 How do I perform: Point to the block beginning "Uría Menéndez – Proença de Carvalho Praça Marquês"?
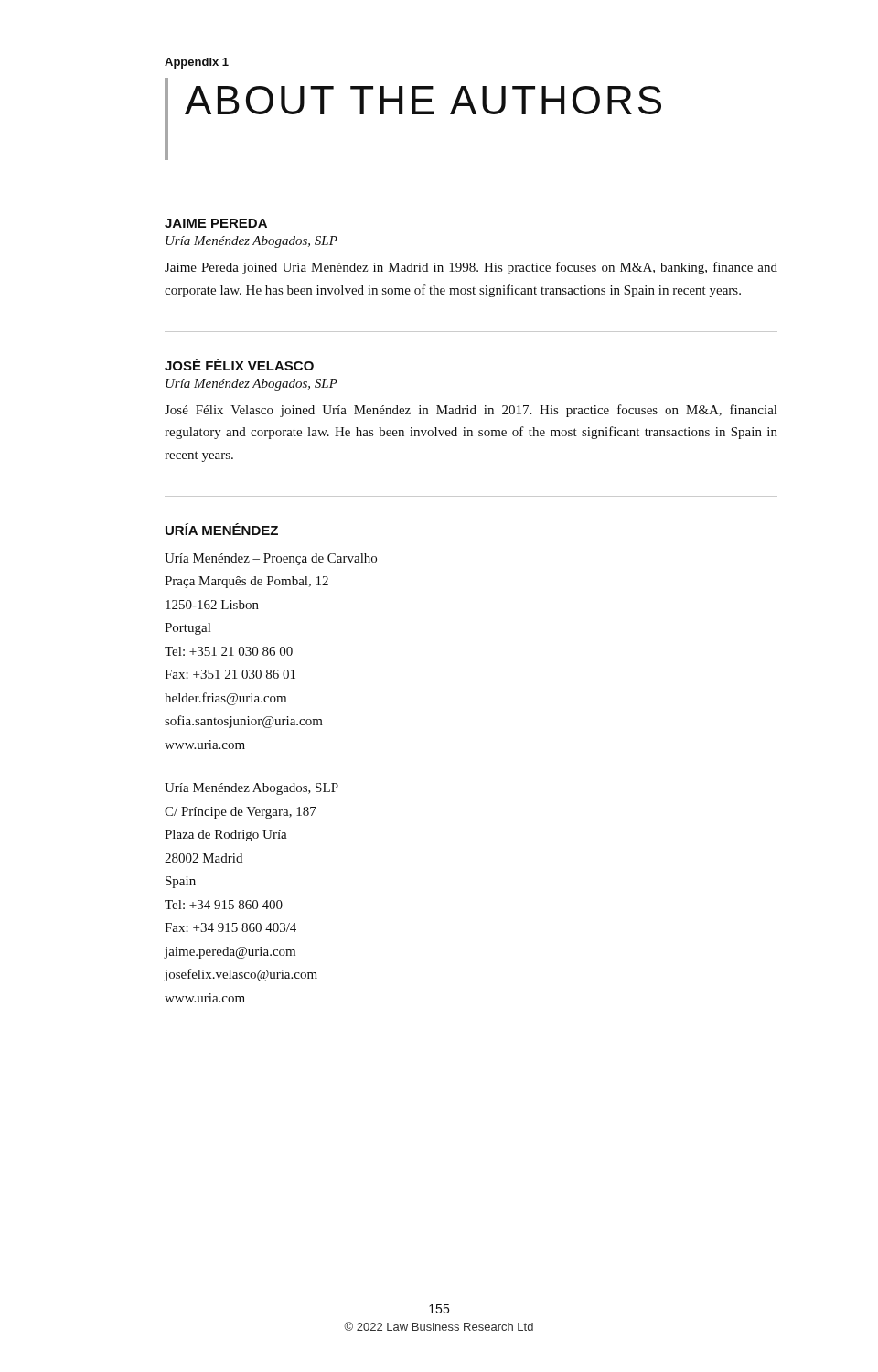(x=271, y=651)
